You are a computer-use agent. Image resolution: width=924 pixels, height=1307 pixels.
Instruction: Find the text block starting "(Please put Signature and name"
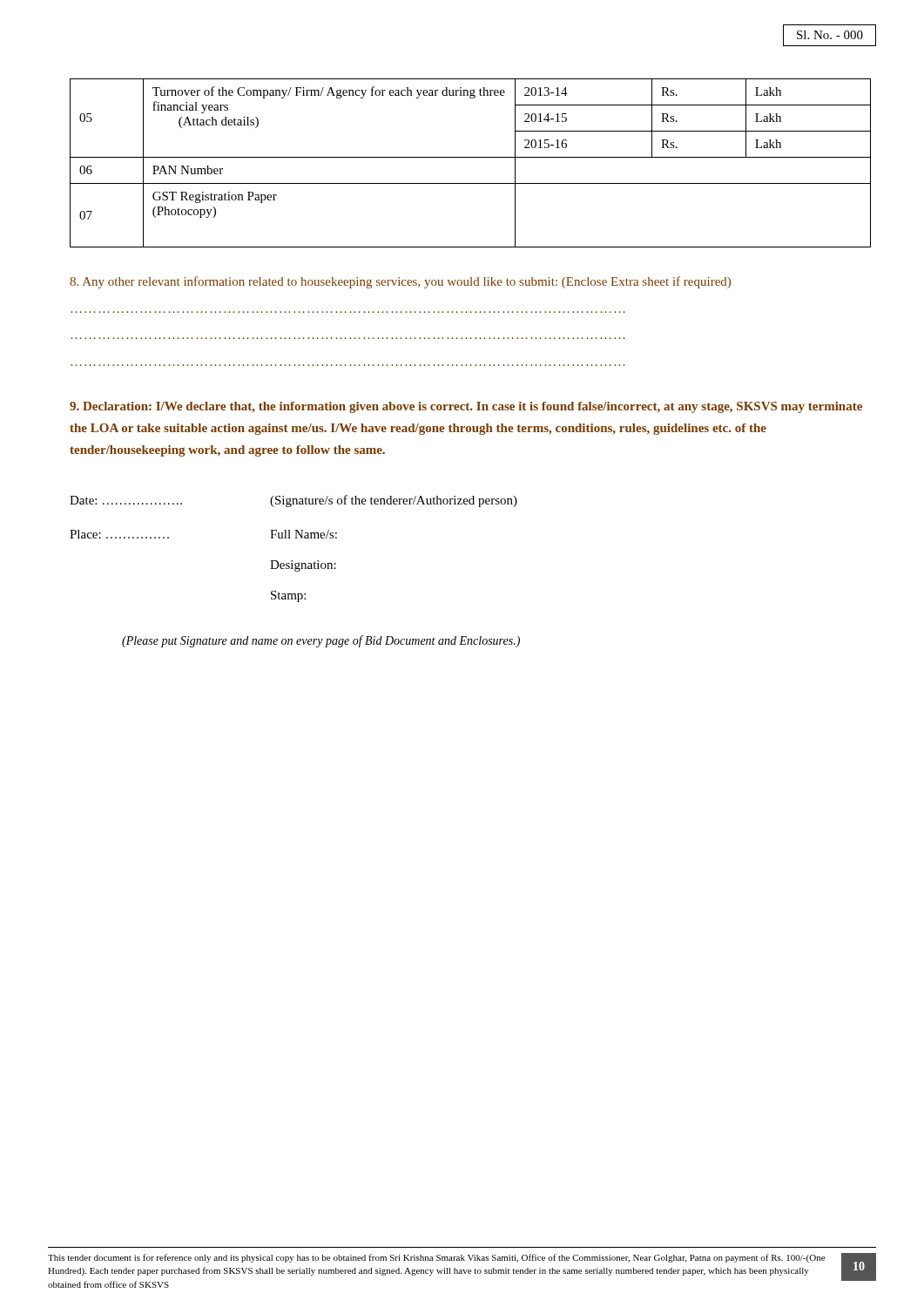coord(321,641)
